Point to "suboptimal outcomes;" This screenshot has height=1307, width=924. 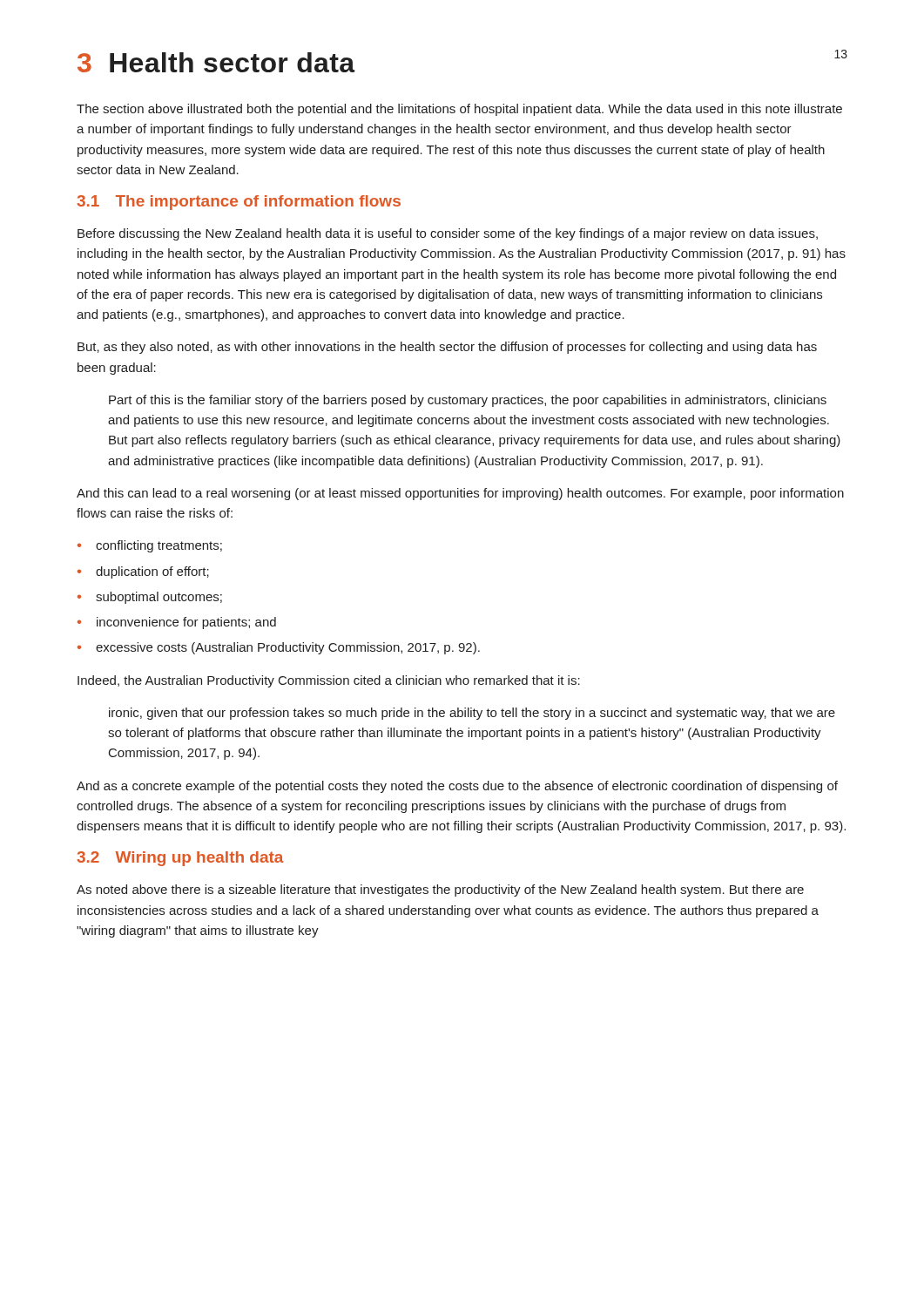[x=150, y=598]
